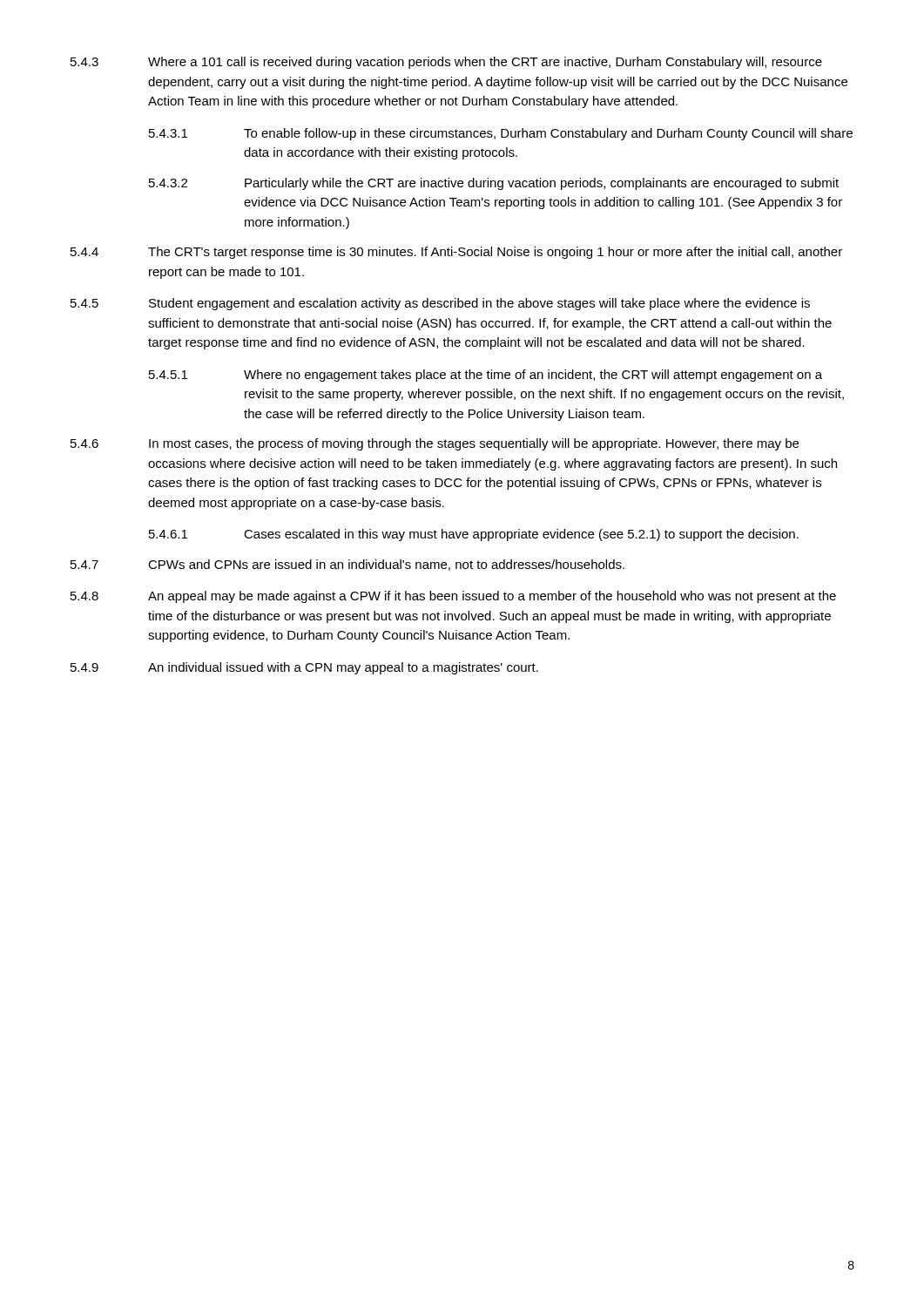Find the block on this page that starts "5.4.3 Where a 101 call is received during"

[x=462, y=82]
